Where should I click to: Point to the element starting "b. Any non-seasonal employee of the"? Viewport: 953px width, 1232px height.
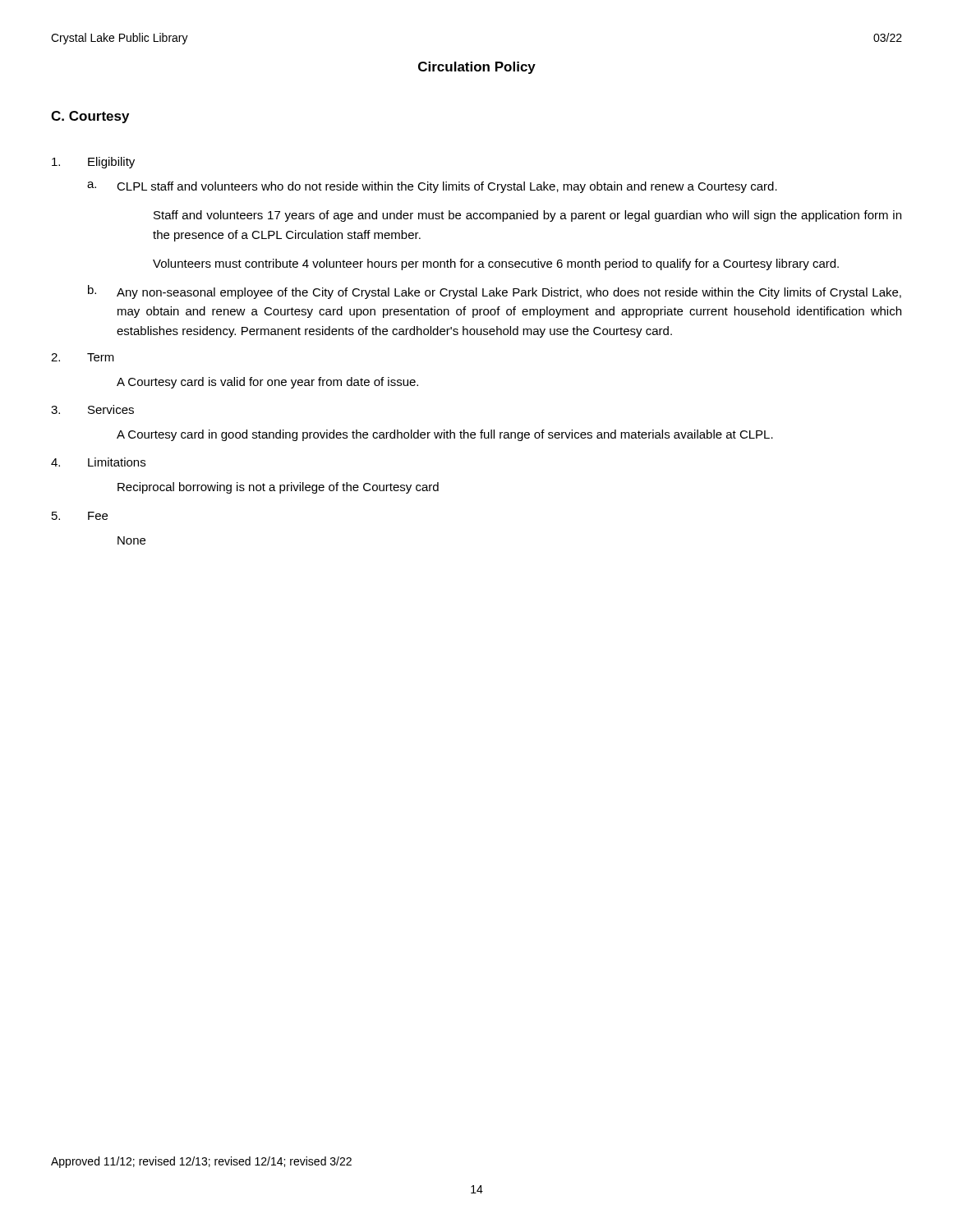pyautogui.click(x=495, y=311)
